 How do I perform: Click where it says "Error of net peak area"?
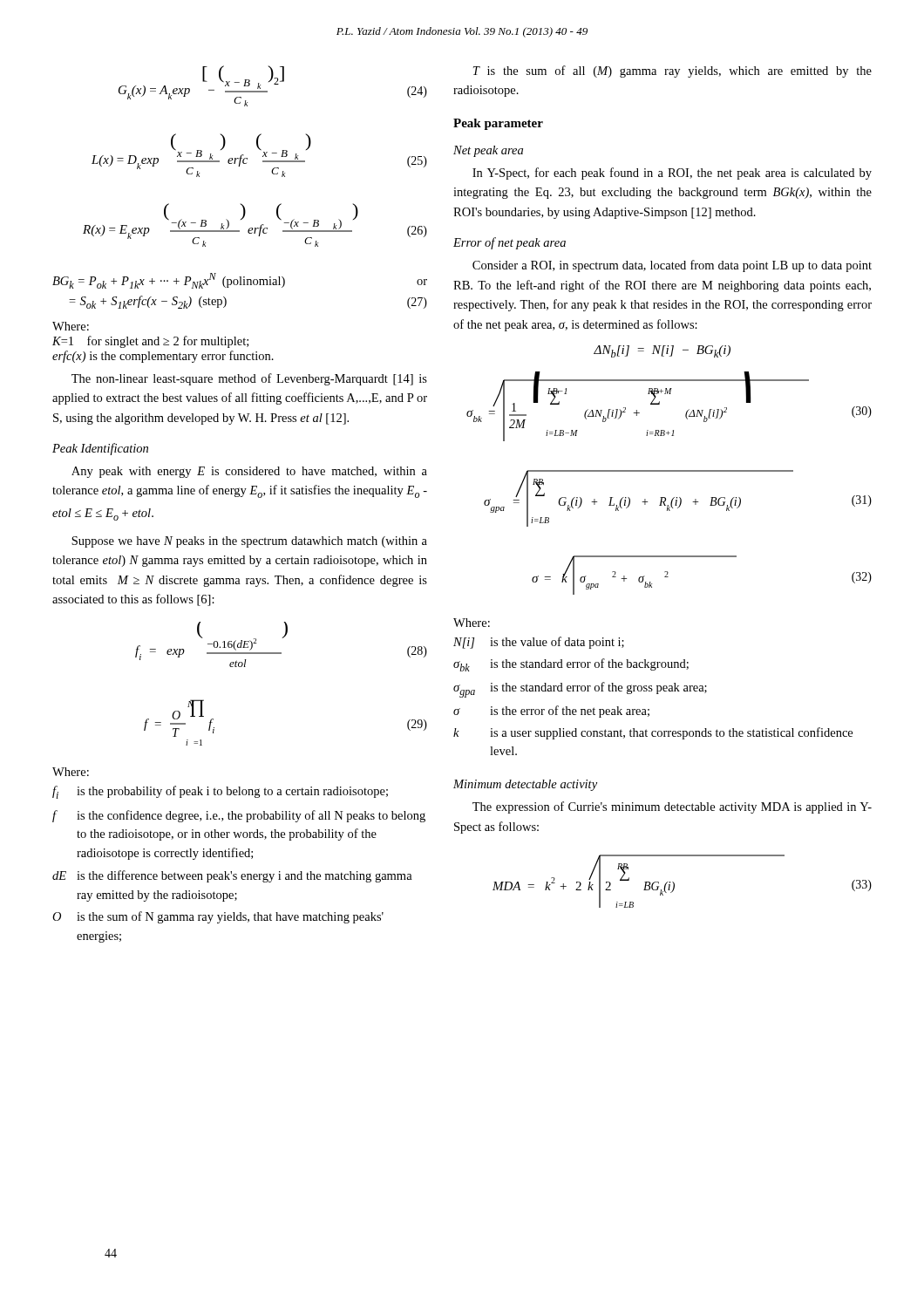pyautogui.click(x=510, y=243)
